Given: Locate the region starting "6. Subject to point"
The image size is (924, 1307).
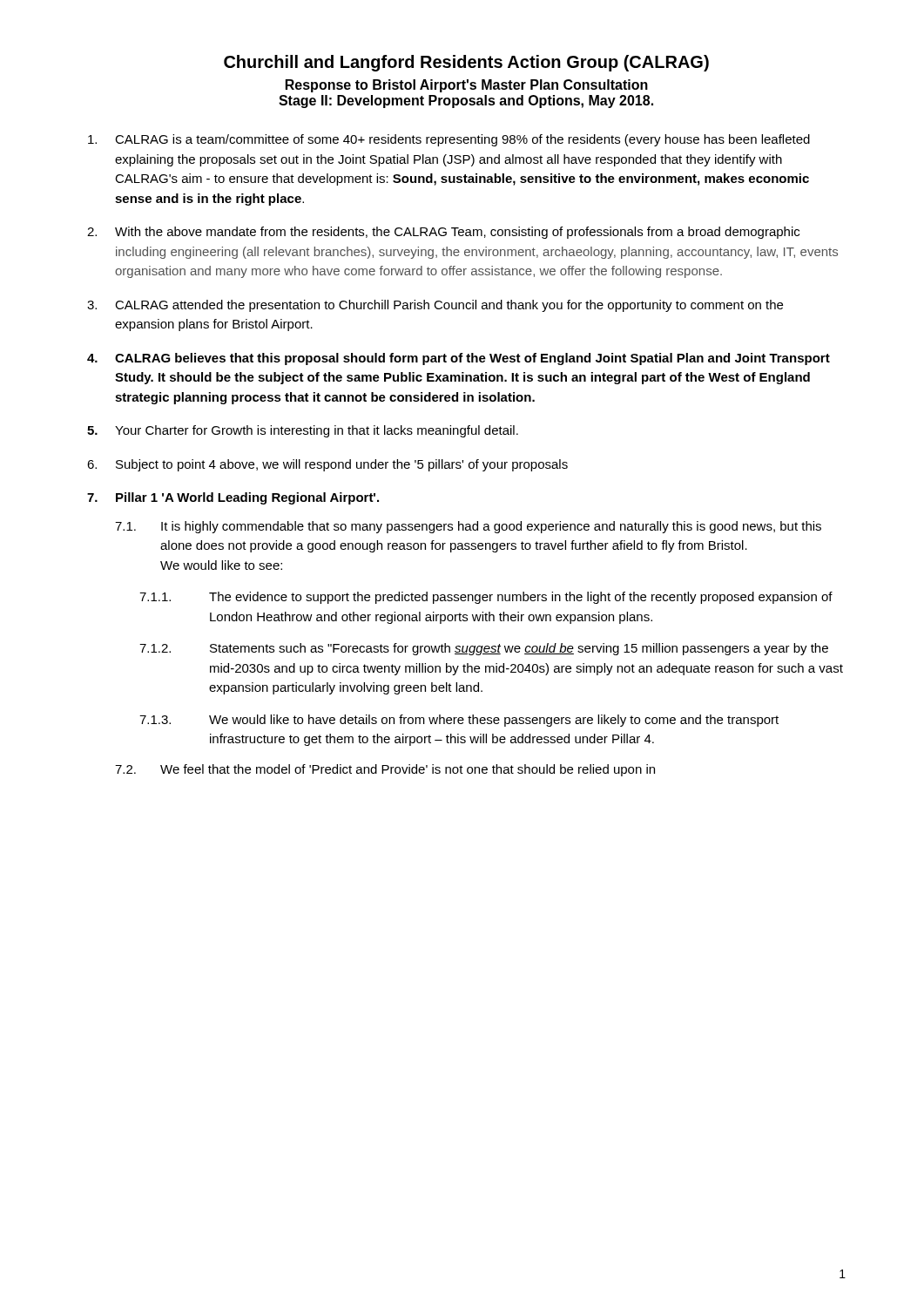Looking at the screenshot, I should click(466, 464).
